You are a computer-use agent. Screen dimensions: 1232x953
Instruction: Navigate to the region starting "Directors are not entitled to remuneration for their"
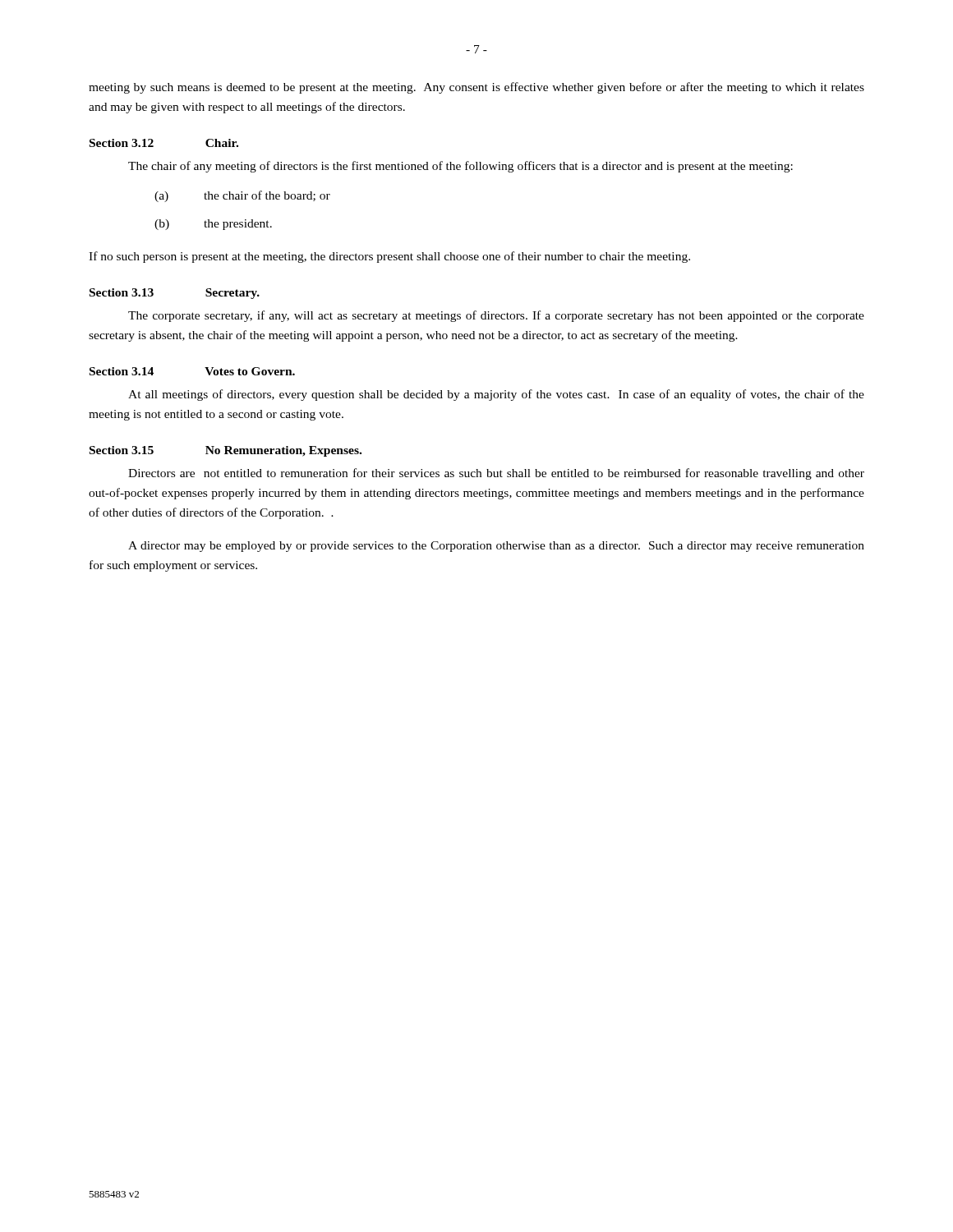[476, 493]
